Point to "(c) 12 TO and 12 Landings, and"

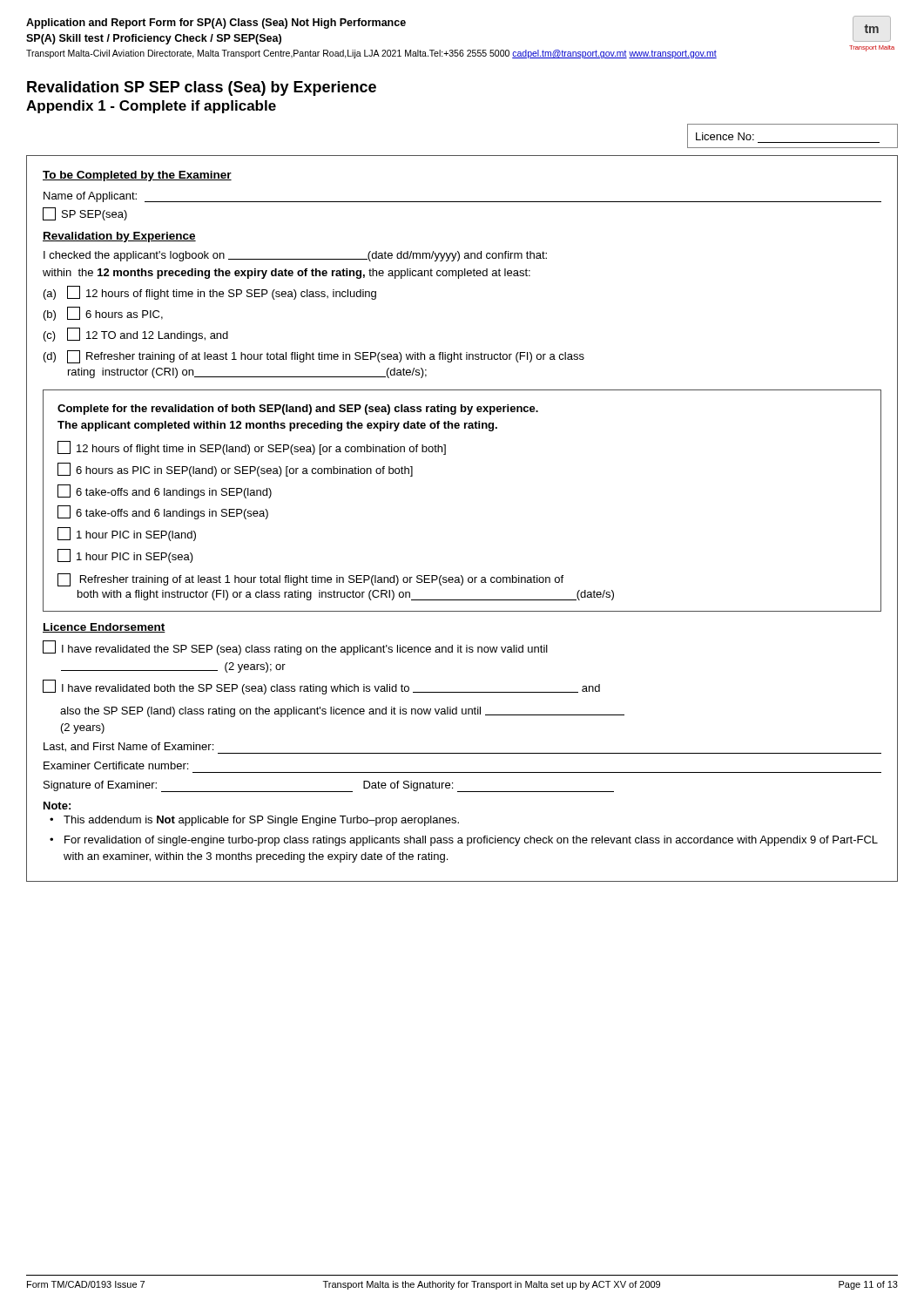pyautogui.click(x=136, y=336)
